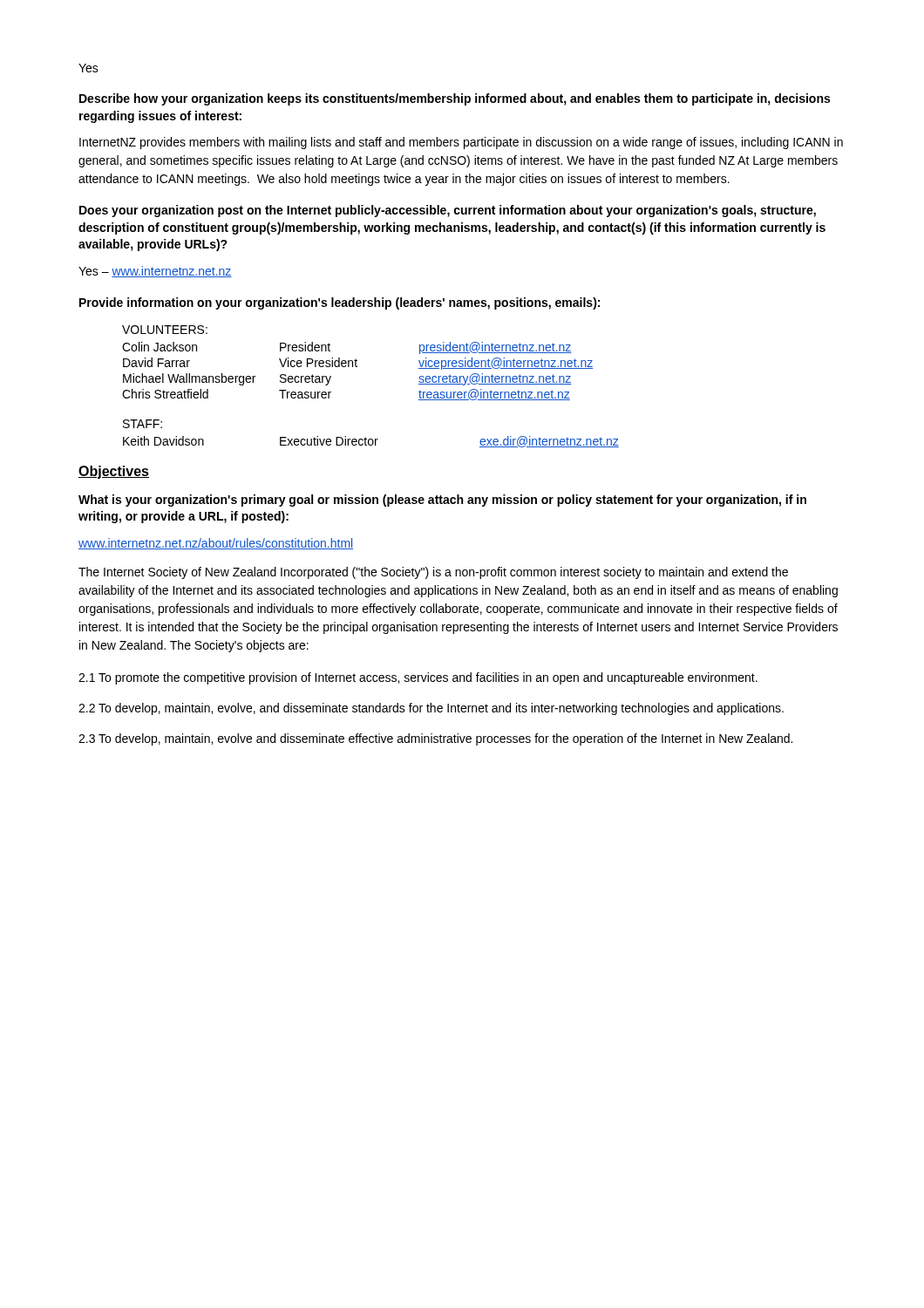The height and width of the screenshot is (1308, 924).
Task: Navigate to the region starting "The Internet Society of New Zealand Incorporated"
Action: 462,609
